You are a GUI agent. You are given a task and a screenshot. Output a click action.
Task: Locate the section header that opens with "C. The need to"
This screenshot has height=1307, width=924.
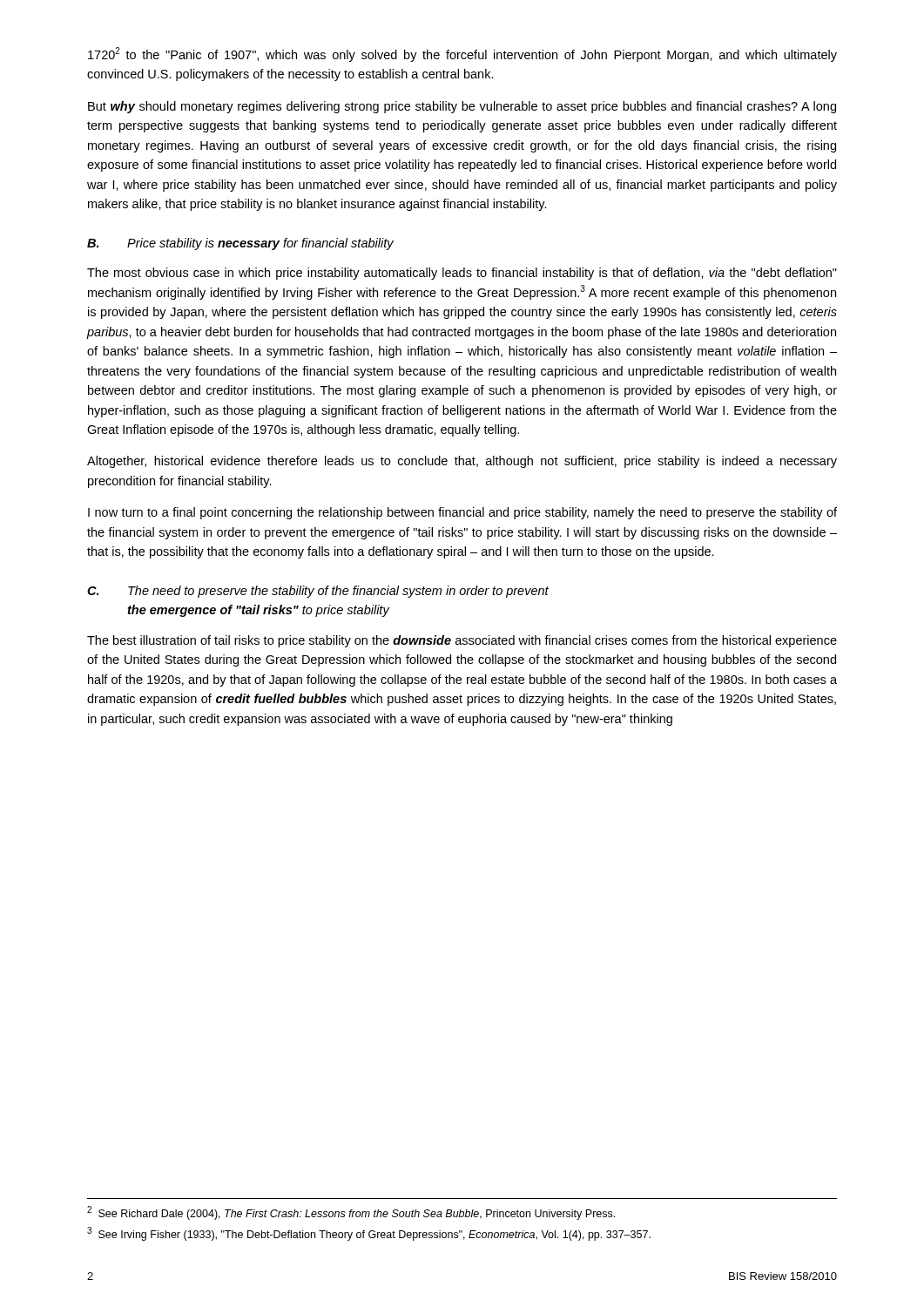(x=462, y=601)
